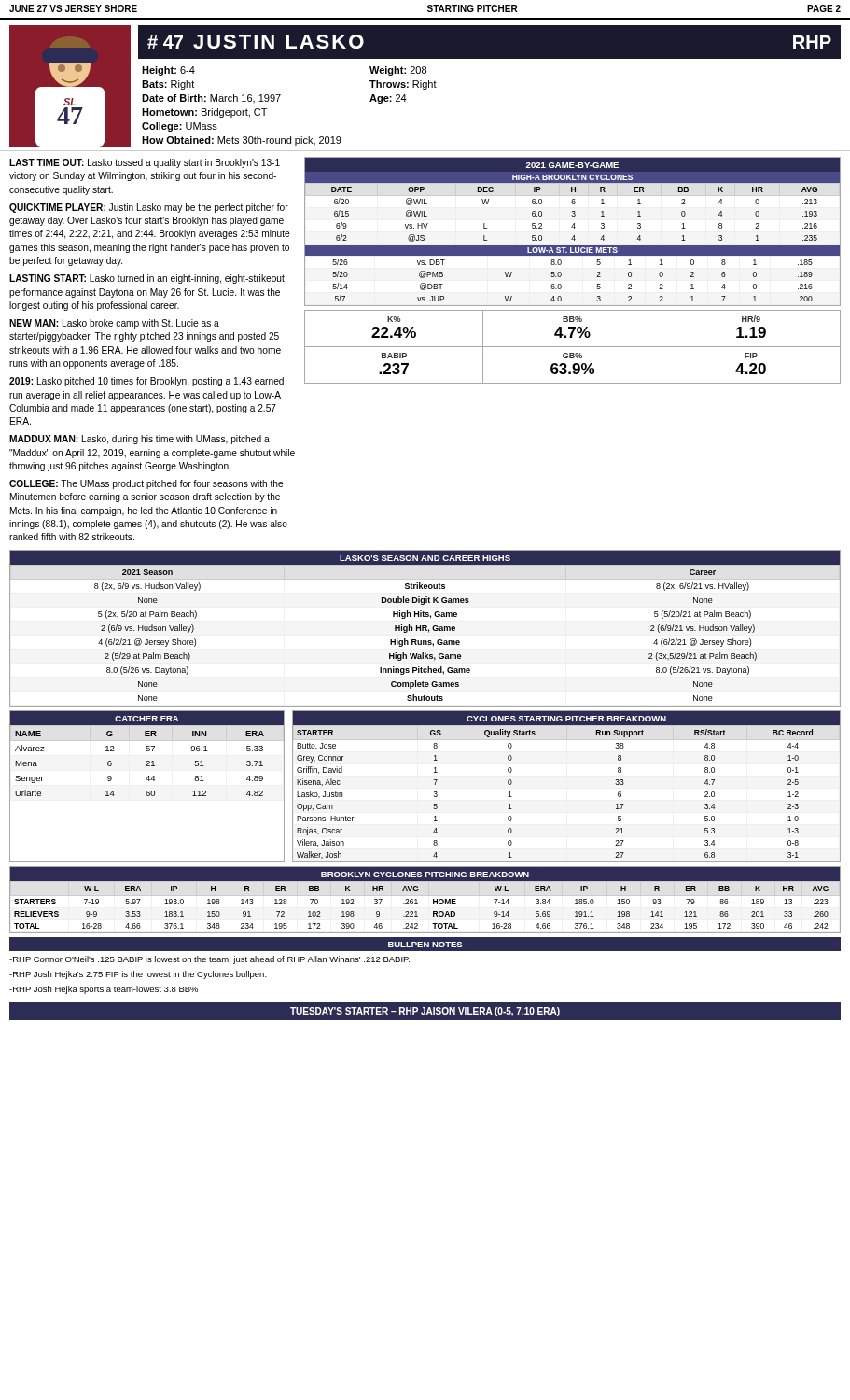Locate the table with the text "K% 22.4% BB% 4.7% HR/9"
The height and width of the screenshot is (1400, 850).
tap(572, 329)
